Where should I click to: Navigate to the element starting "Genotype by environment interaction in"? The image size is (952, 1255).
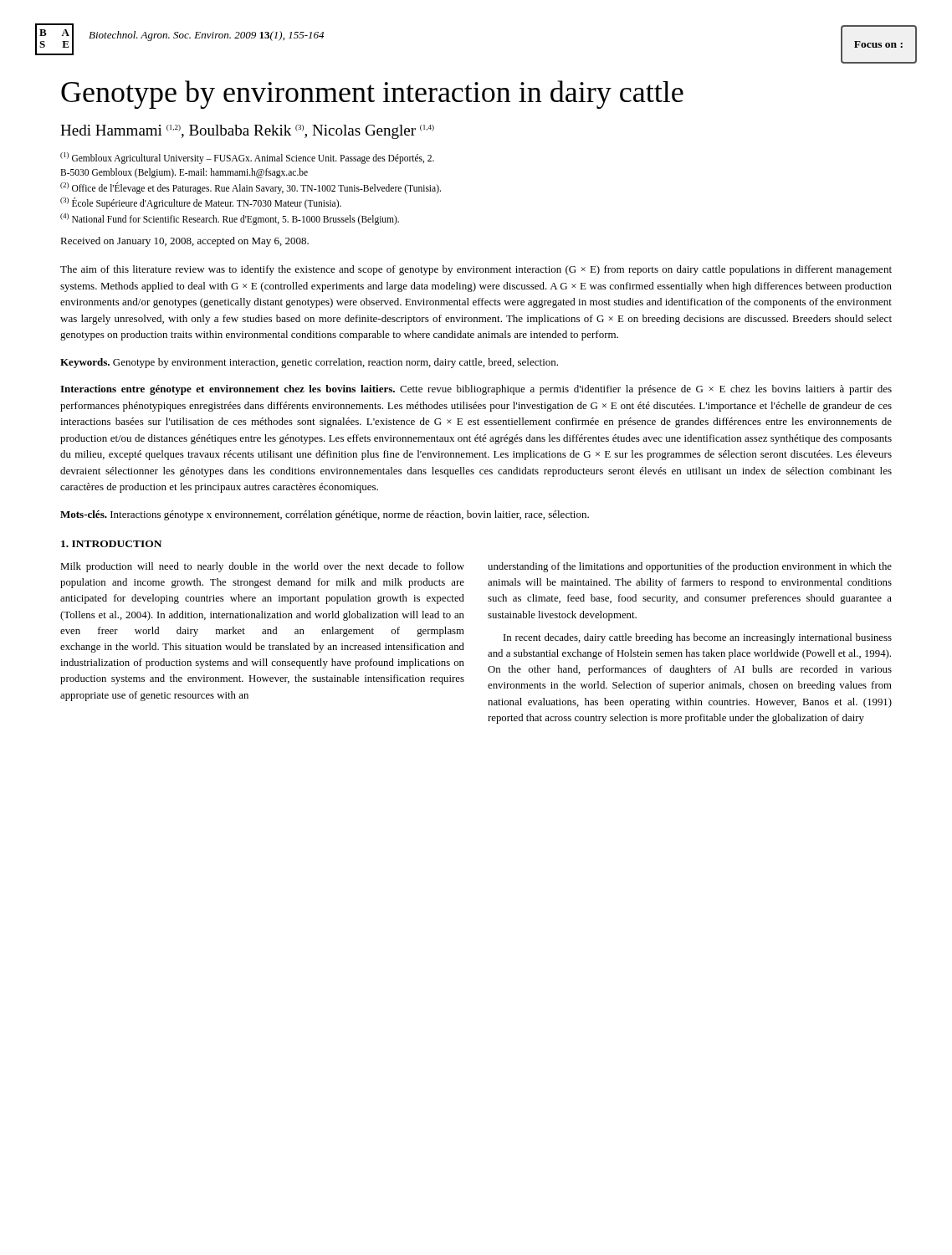[372, 92]
